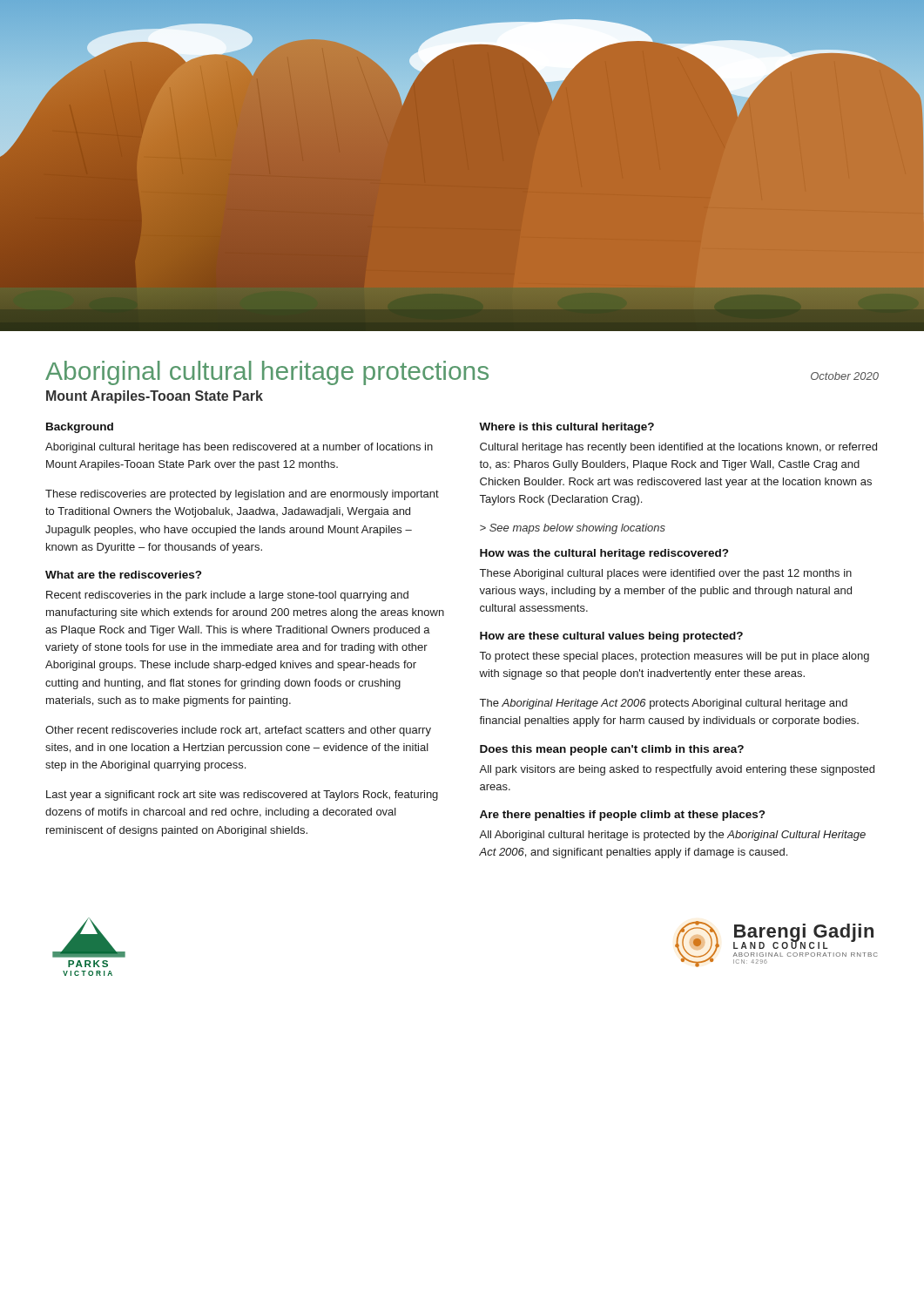Locate the photo

click(462, 166)
